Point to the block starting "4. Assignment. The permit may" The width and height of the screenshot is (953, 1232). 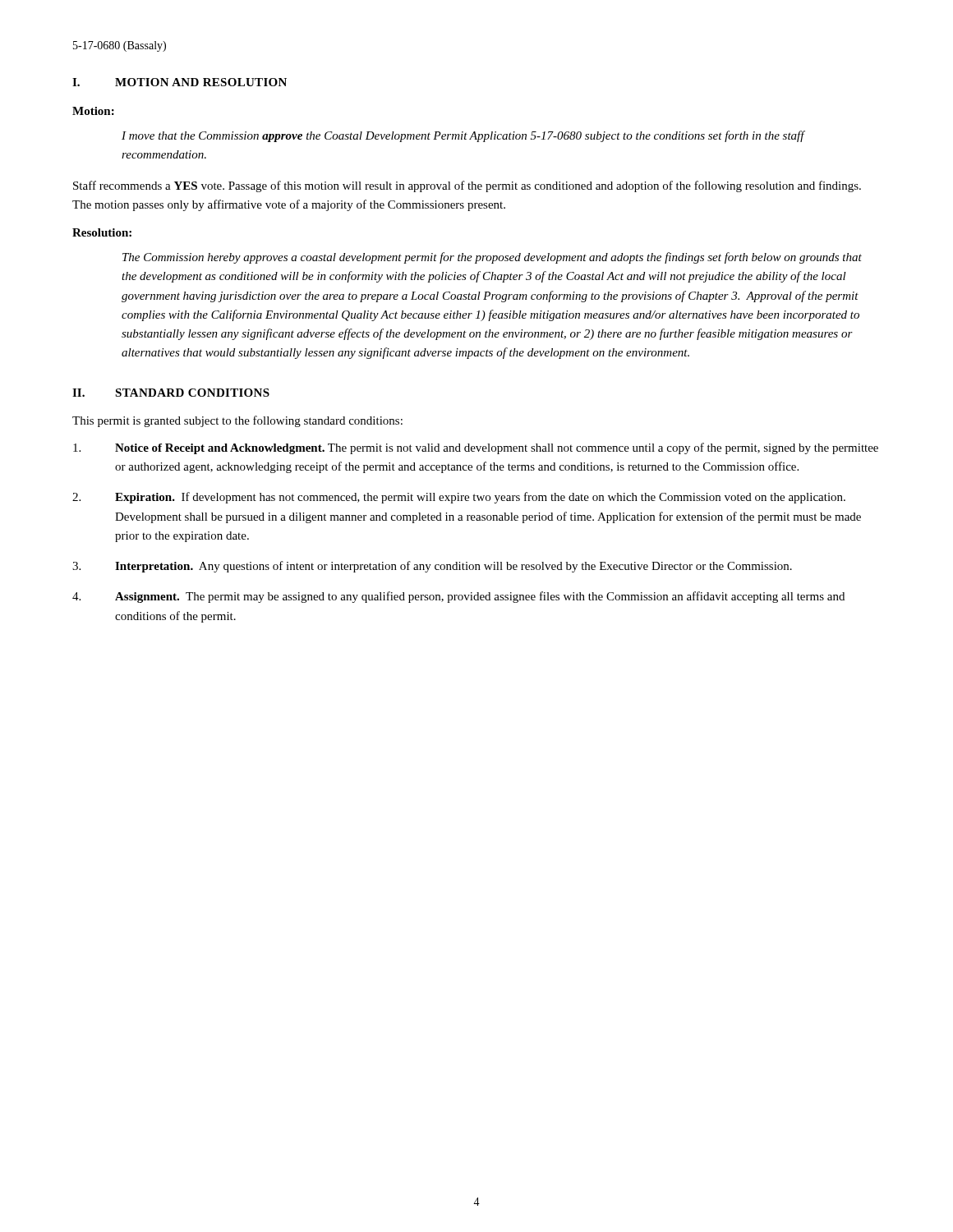476,607
